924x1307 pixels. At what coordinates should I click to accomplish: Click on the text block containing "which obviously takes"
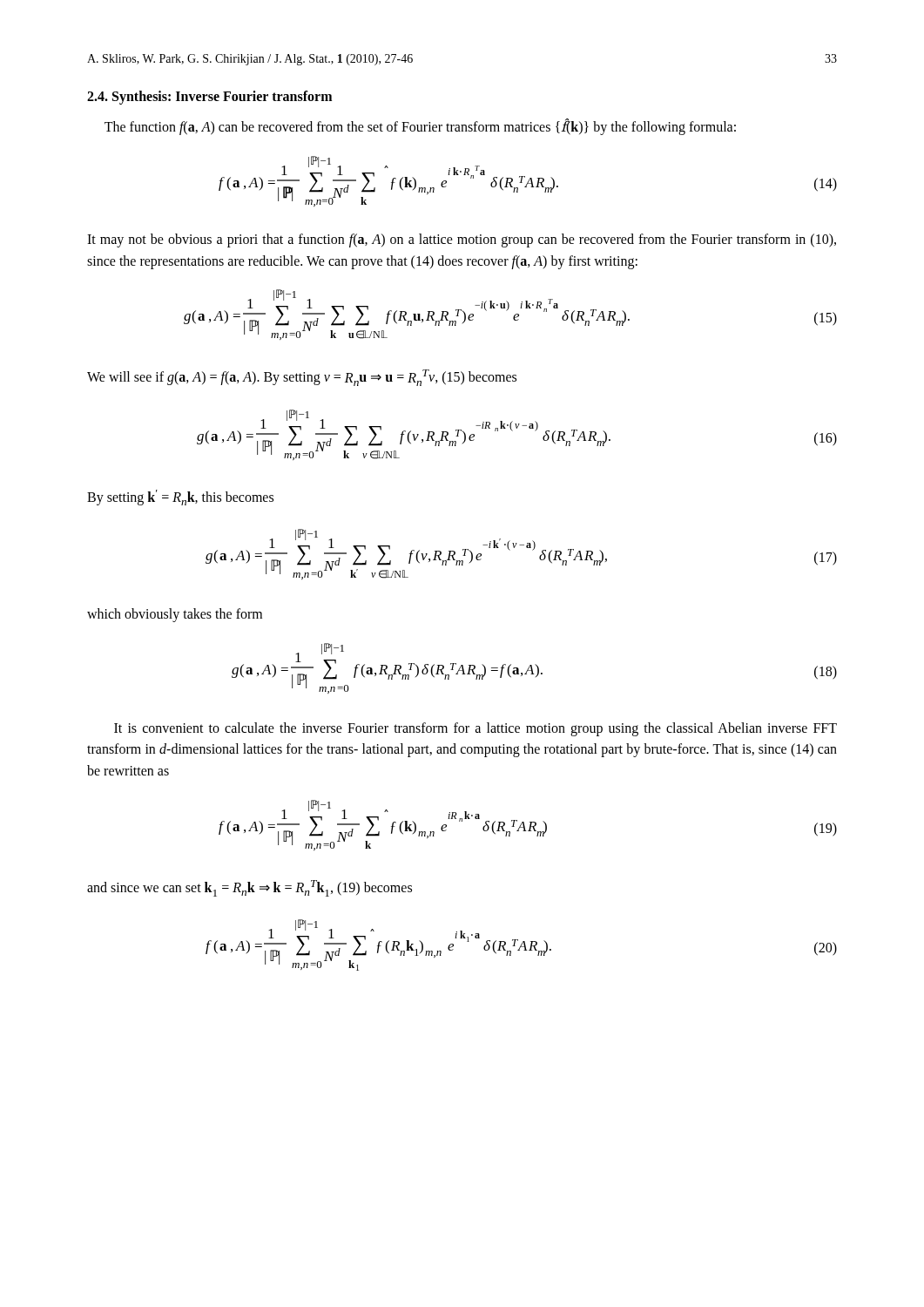[x=175, y=614]
